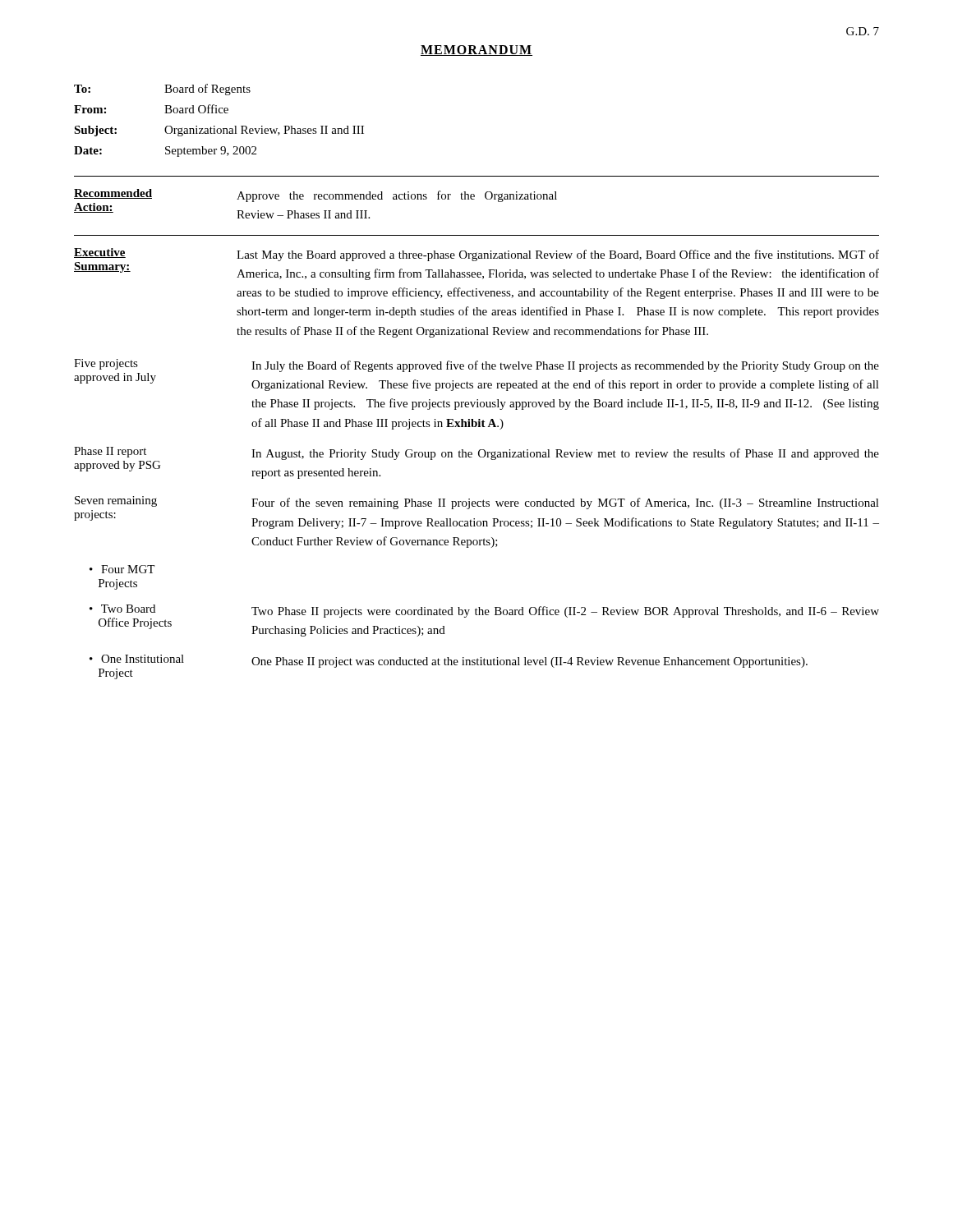Image resolution: width=953 pixels, height=1232 pixels.
Task: Find "Seven remainingprojects:" on this page
Action: tap(116, 507)
